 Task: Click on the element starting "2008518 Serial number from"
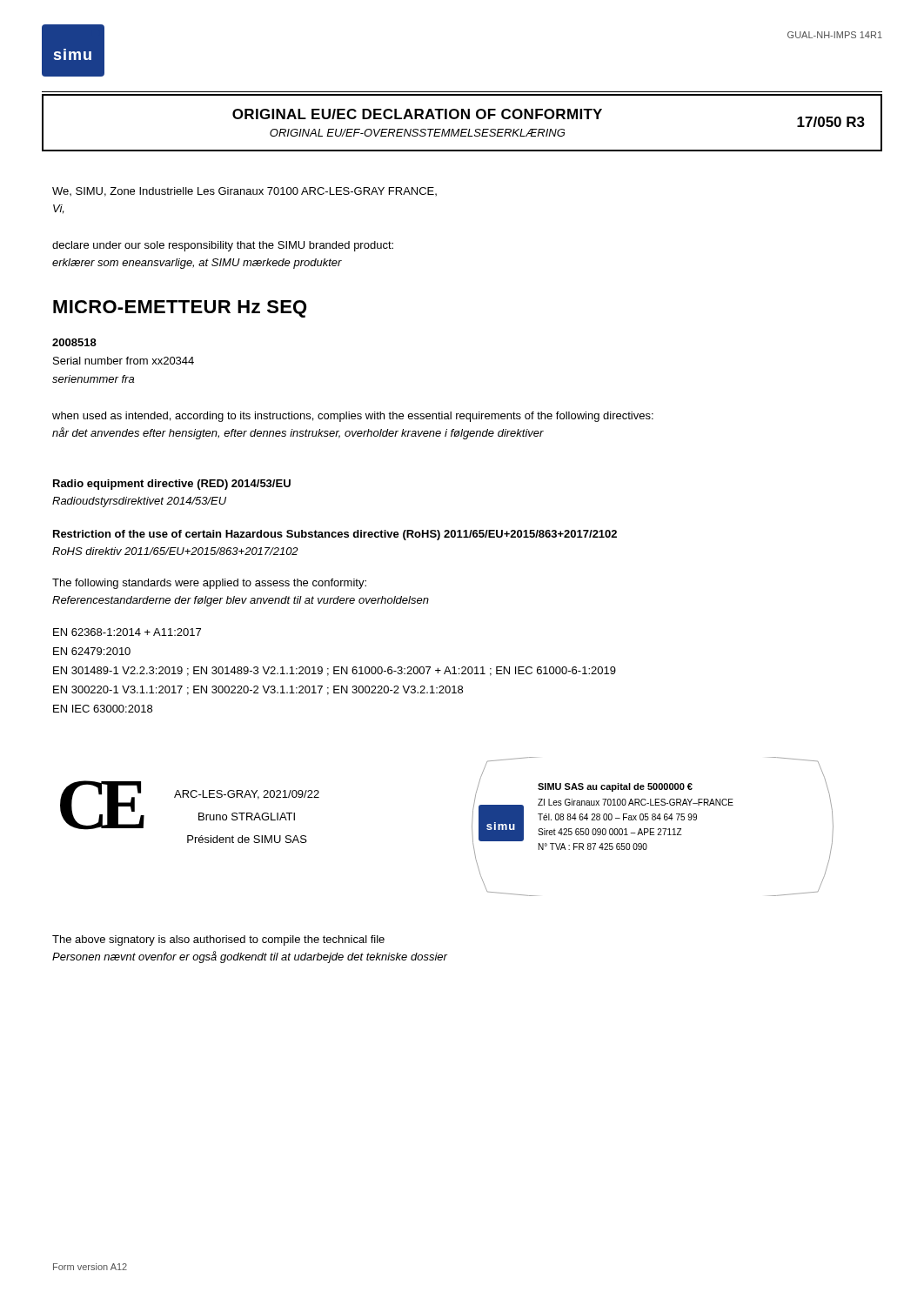123,360
